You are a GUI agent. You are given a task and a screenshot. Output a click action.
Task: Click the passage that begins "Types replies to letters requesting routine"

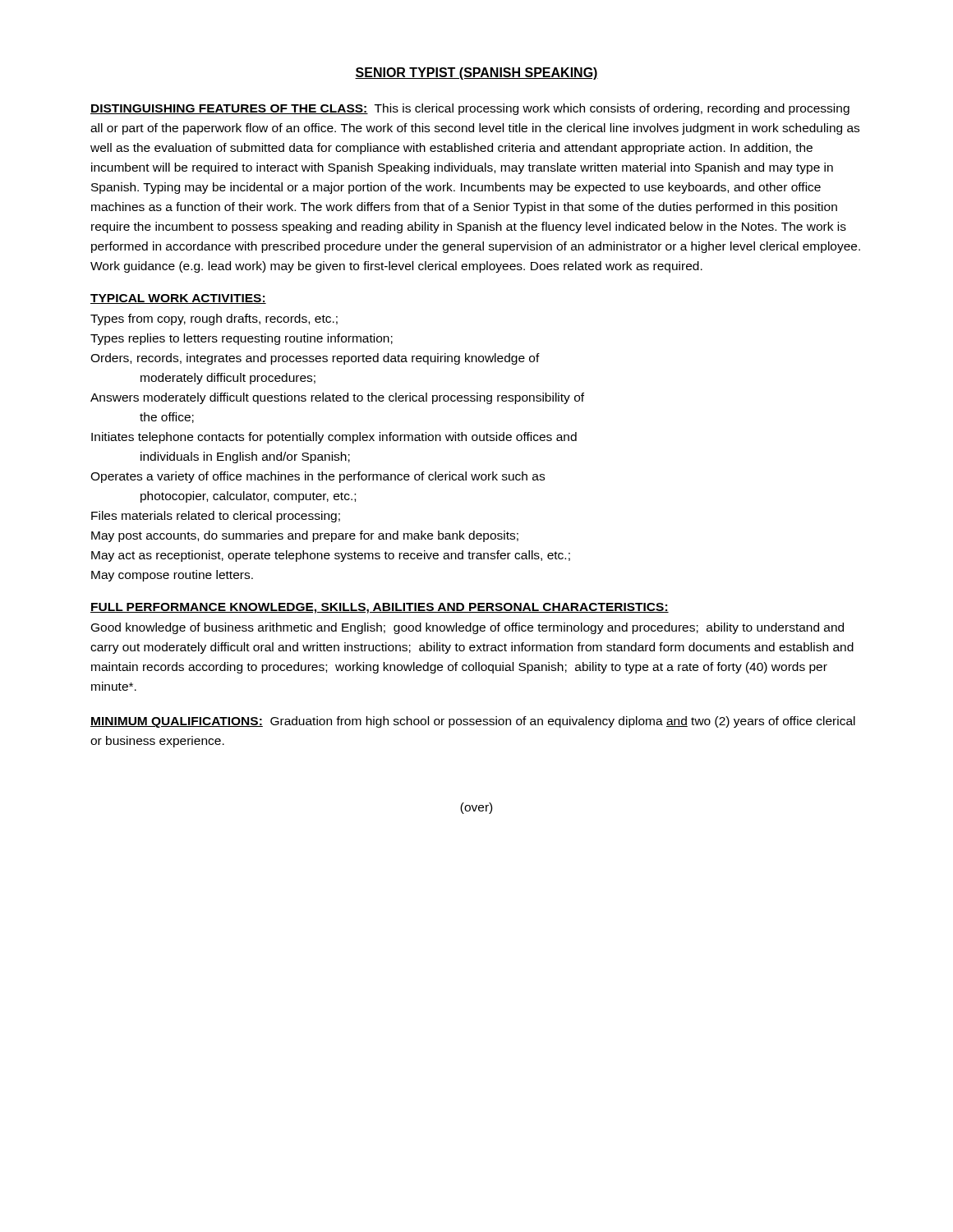tap(242, 338)
